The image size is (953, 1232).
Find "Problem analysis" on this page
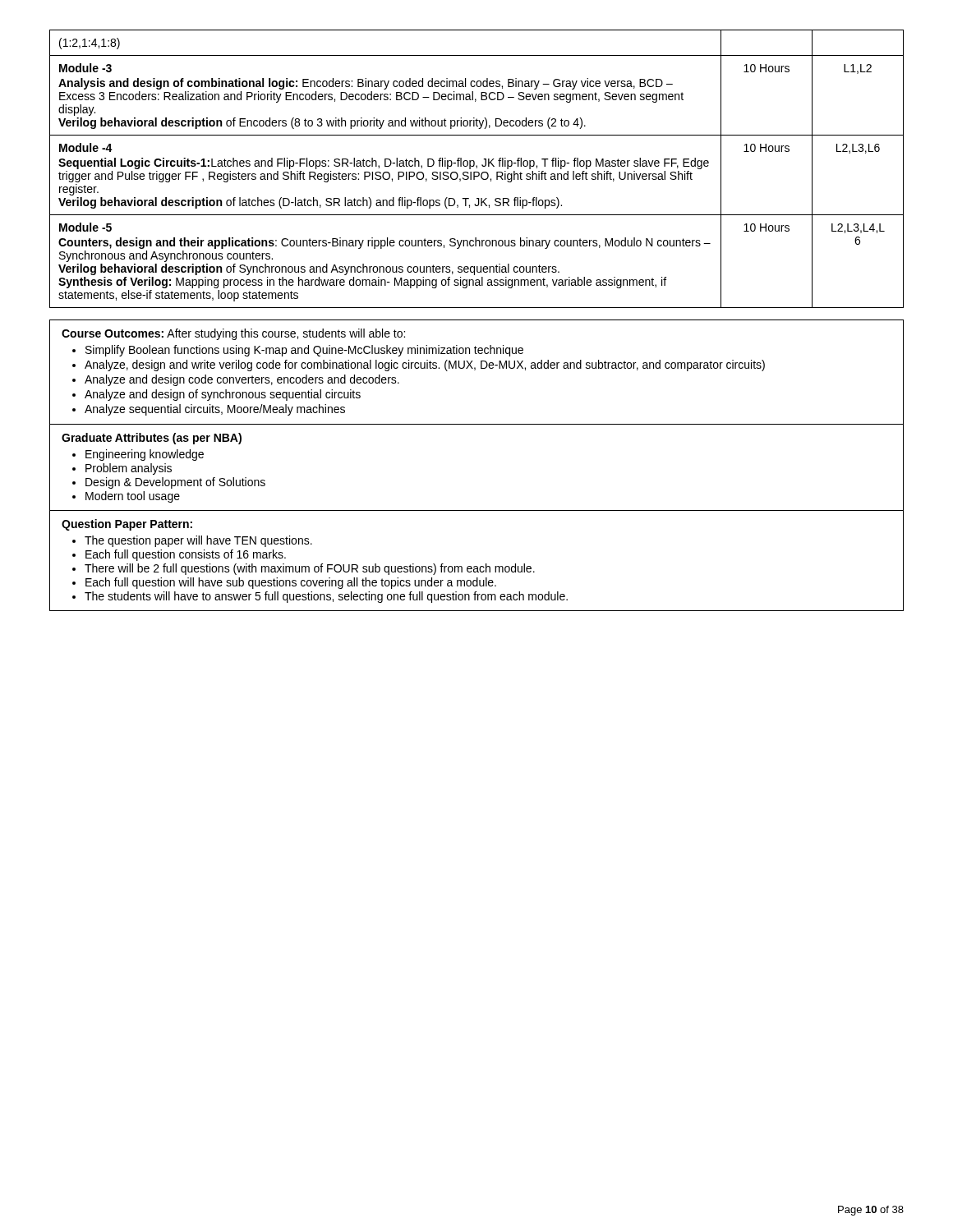128,468
